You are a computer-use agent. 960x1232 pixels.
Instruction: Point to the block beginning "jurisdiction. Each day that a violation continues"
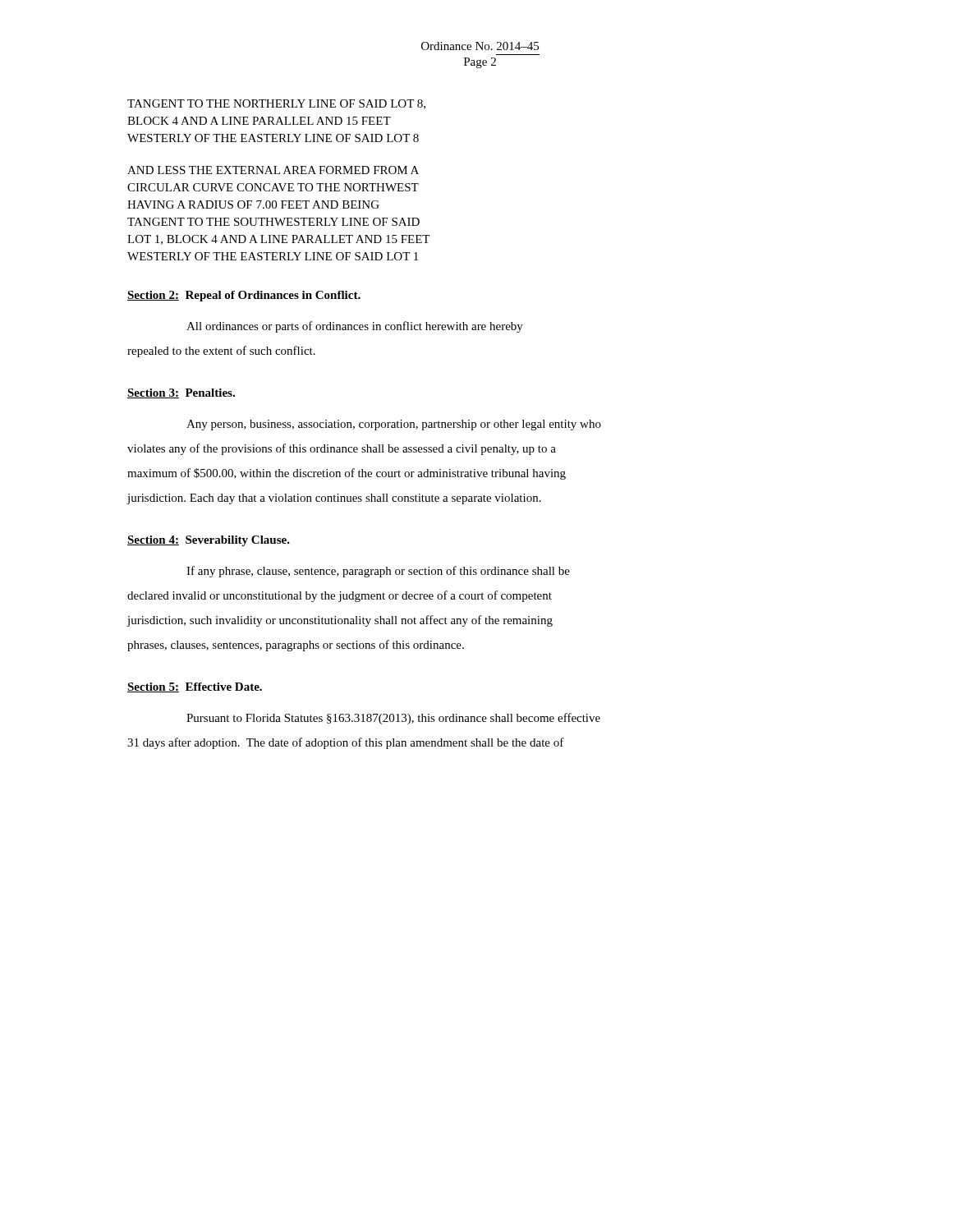[x=334, y=498]
